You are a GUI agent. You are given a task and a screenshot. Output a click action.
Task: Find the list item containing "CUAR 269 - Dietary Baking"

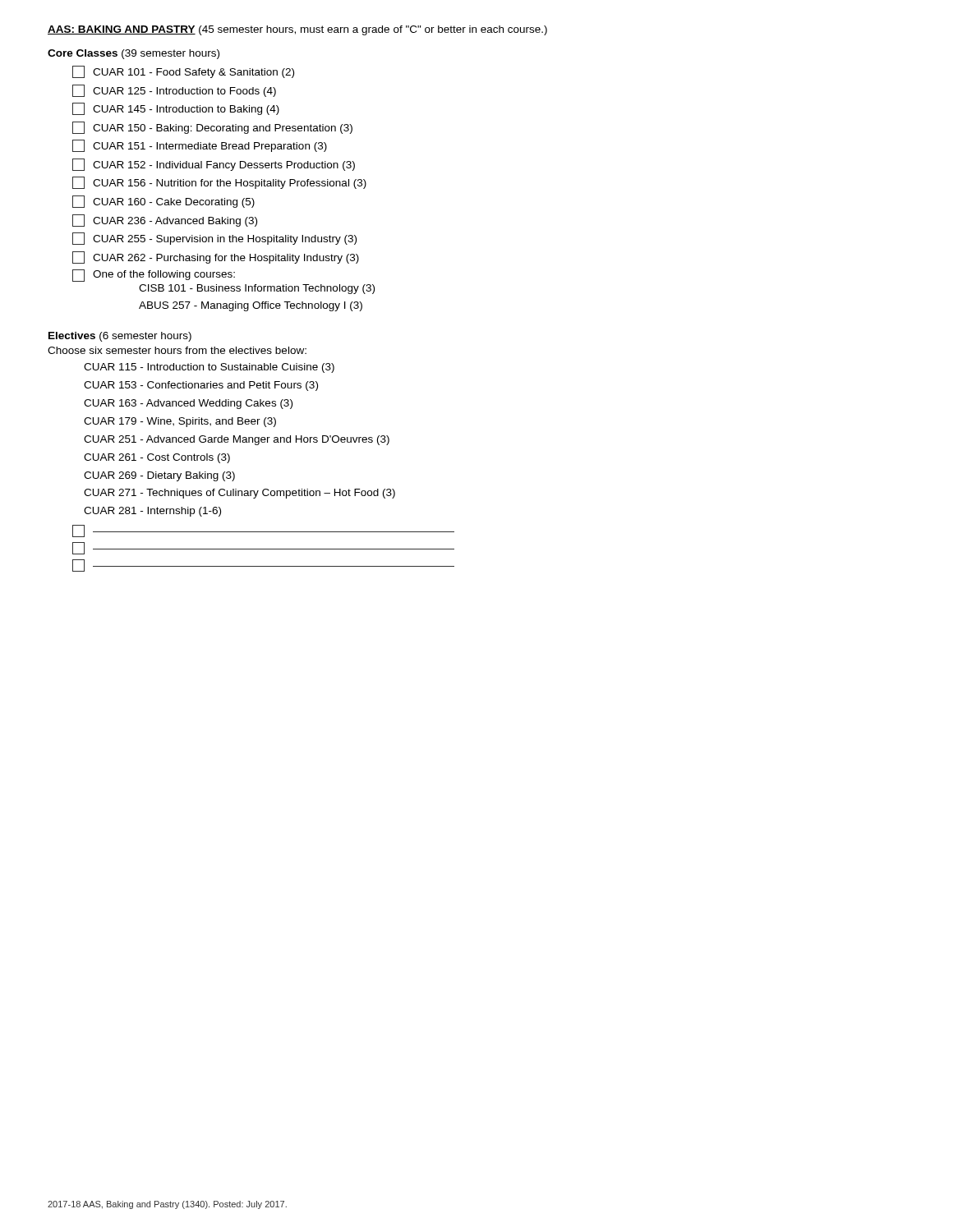pos(160,475)
